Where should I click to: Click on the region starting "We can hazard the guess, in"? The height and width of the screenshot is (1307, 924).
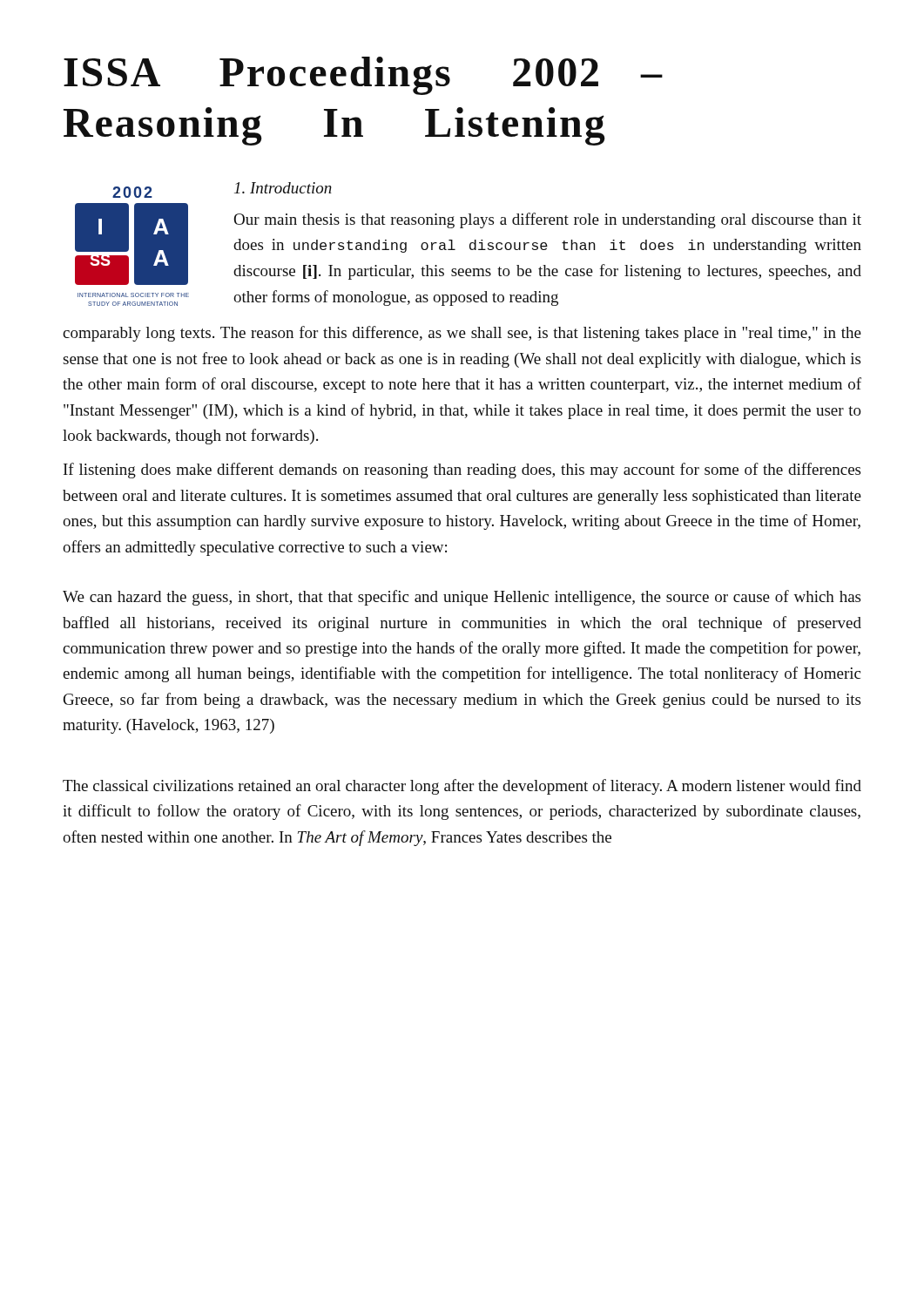pos(462,661)
